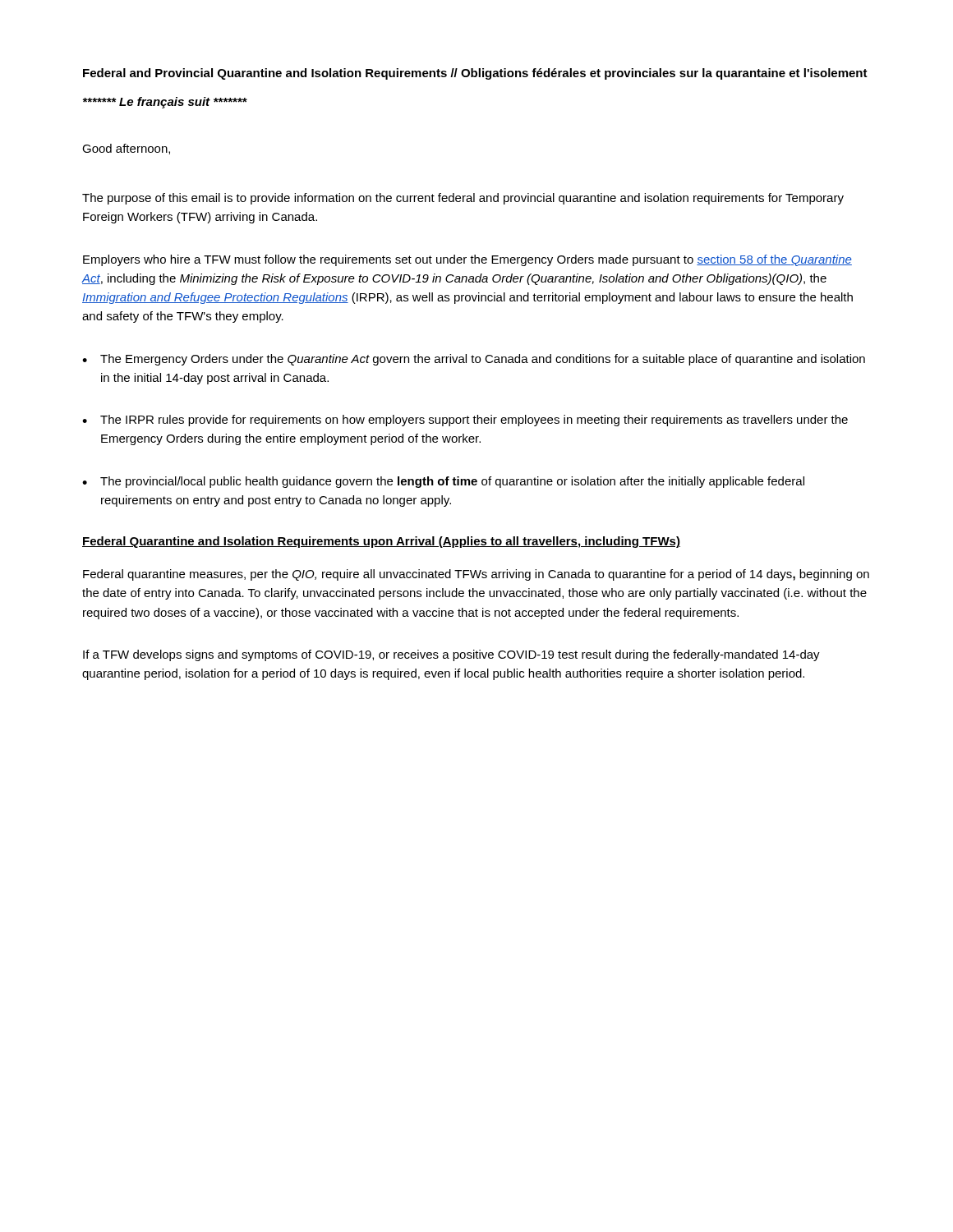The height and width of the screenshot is (1232, 953).
Task: Click the passage that begins "• The Emergency Orders under the Quarantine"
Action: tap(476, 368)
